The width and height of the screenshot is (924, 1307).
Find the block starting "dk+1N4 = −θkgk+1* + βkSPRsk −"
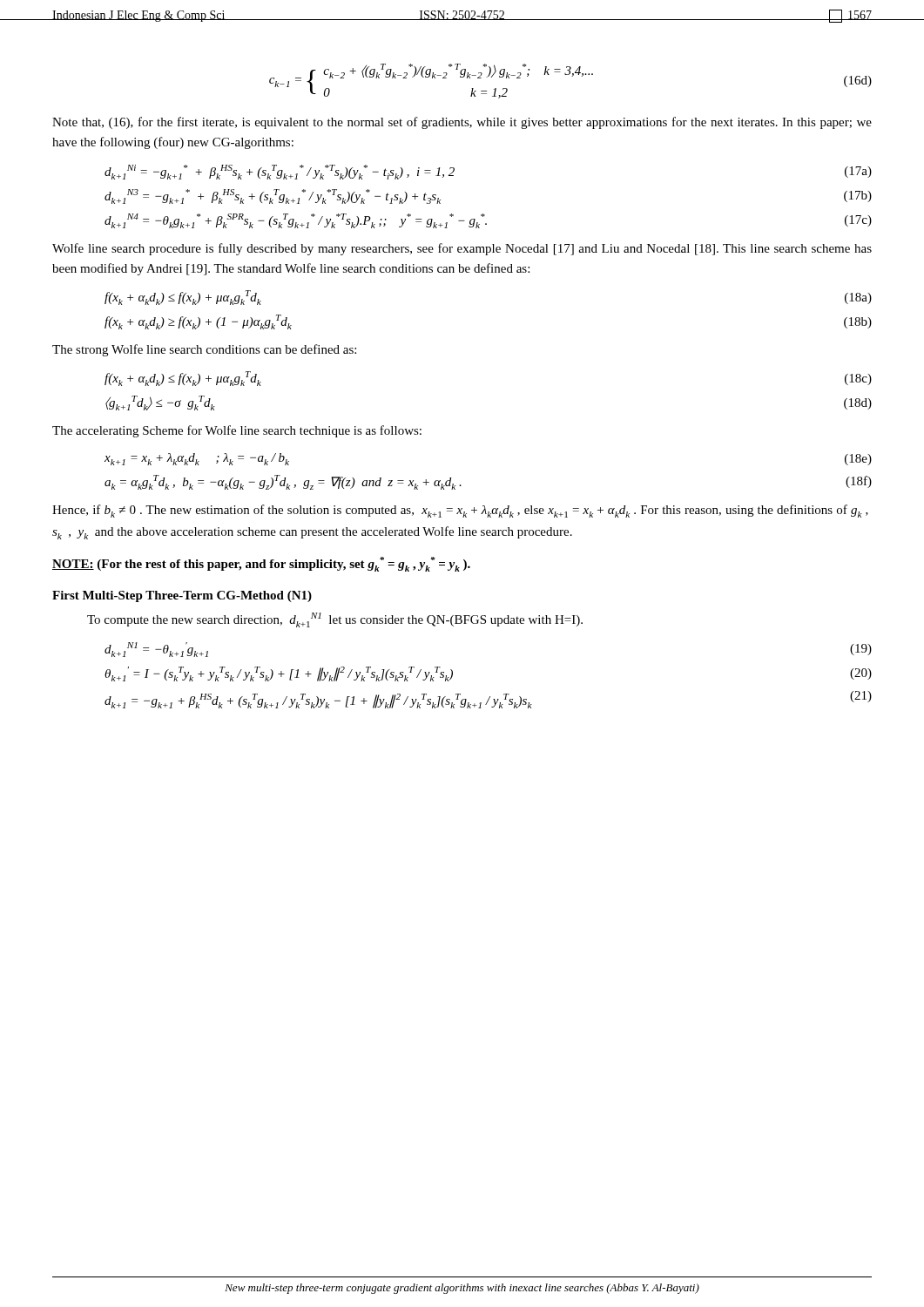point(488,220)
